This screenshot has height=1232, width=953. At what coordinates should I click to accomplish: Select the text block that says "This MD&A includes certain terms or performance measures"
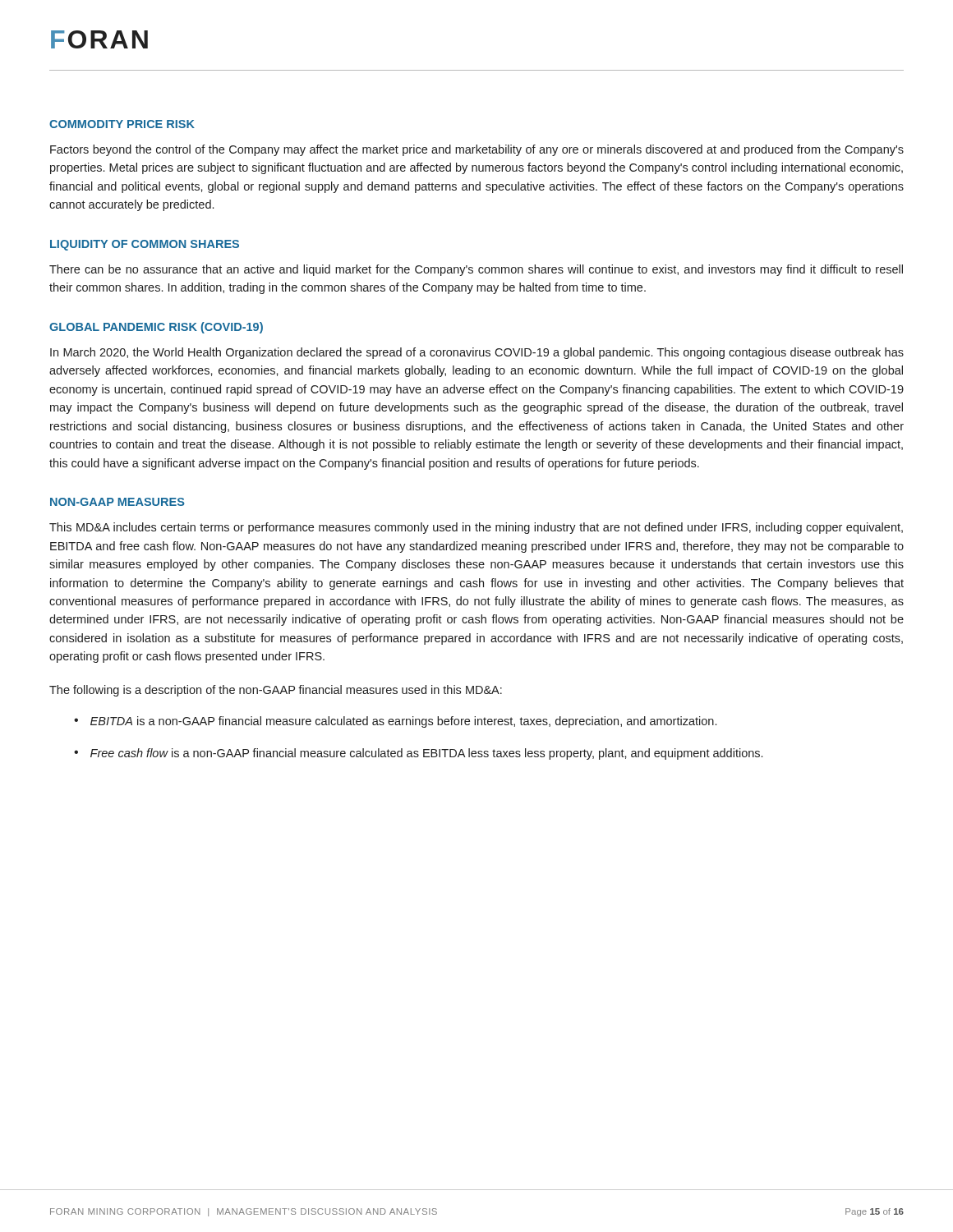pyautogui.click(x=476, y=592)
